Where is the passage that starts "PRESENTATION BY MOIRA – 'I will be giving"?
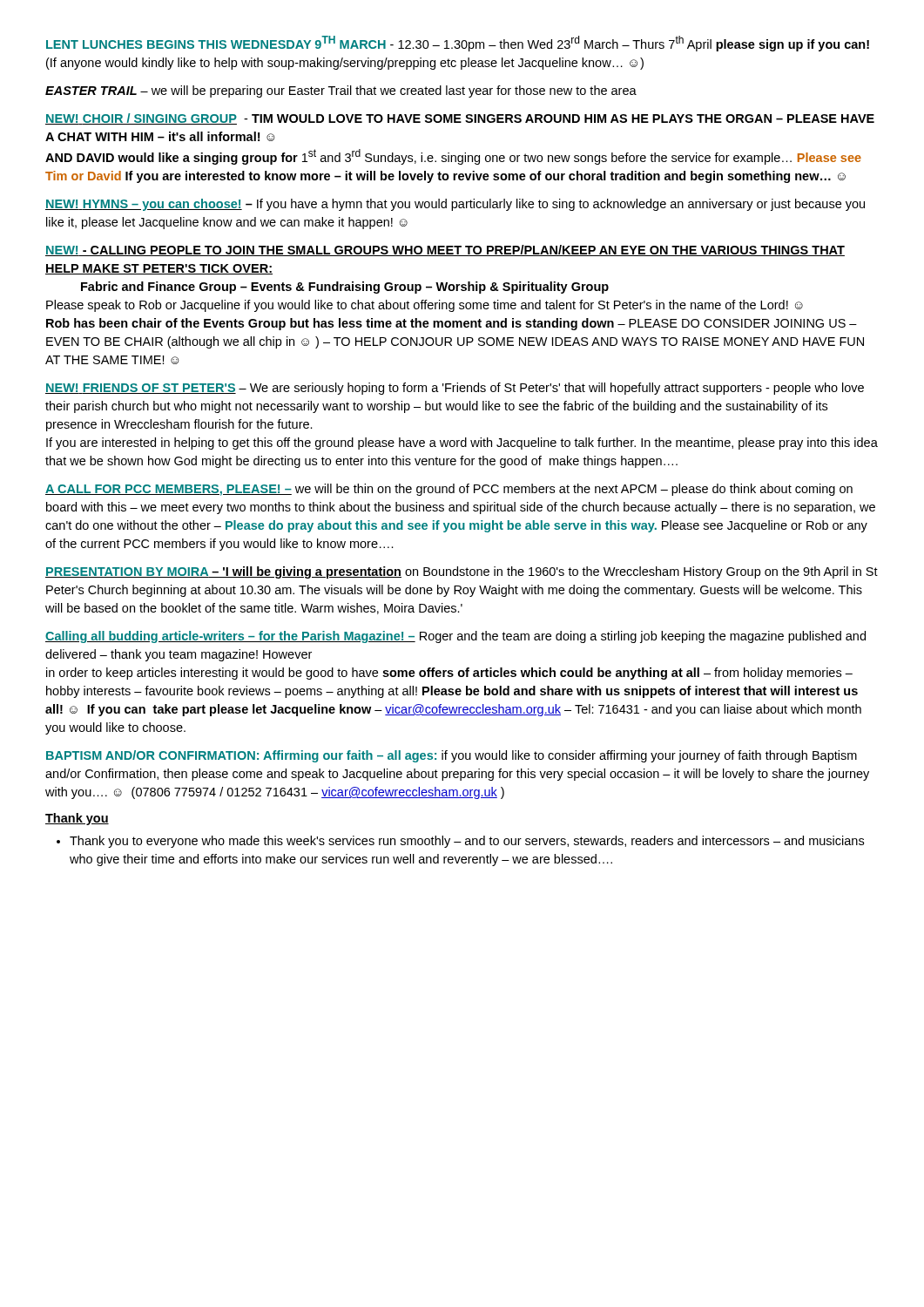Viewport: 924px width, 1307px height. (461, 590)
